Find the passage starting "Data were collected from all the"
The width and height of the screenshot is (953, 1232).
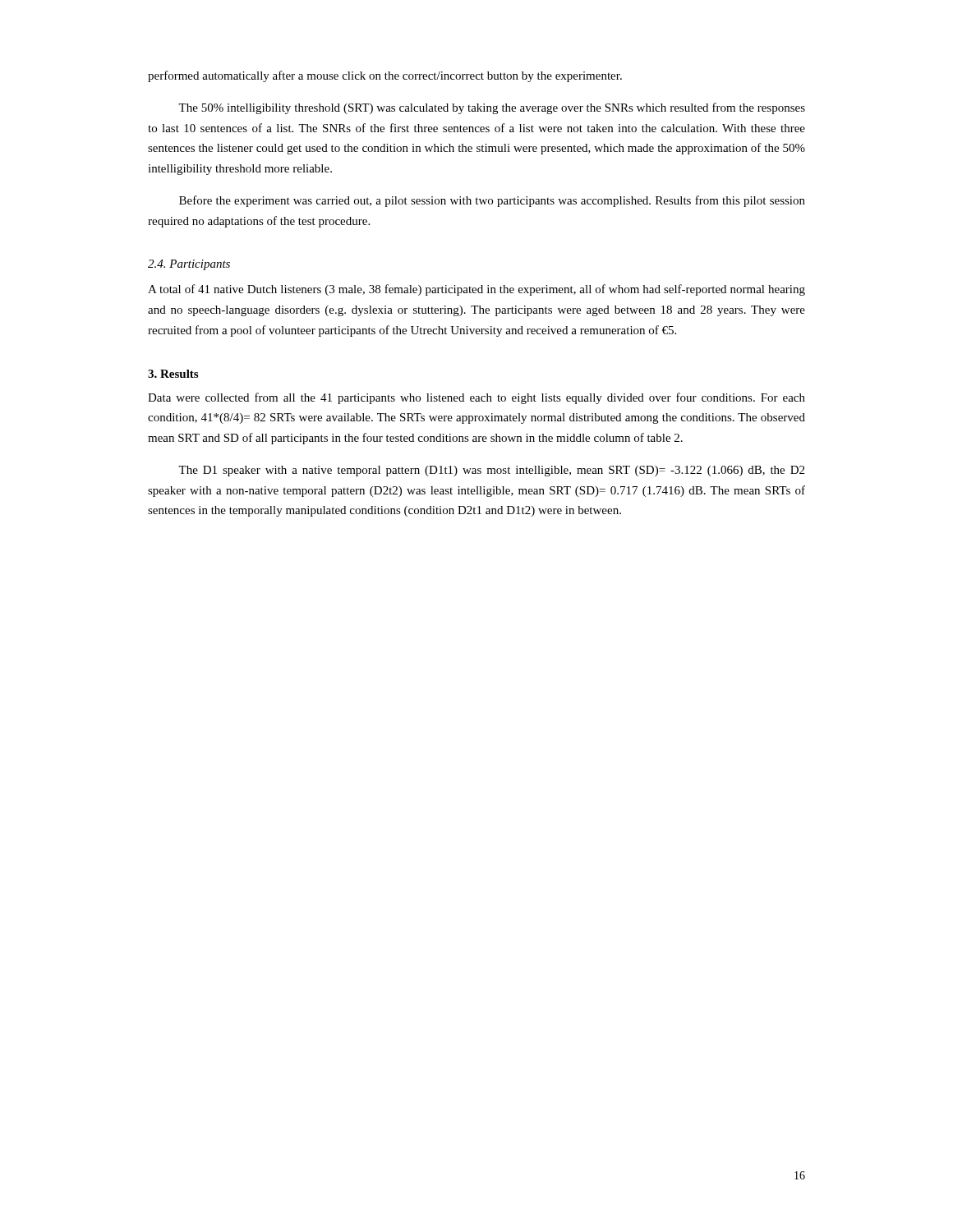tap(476, 417)
